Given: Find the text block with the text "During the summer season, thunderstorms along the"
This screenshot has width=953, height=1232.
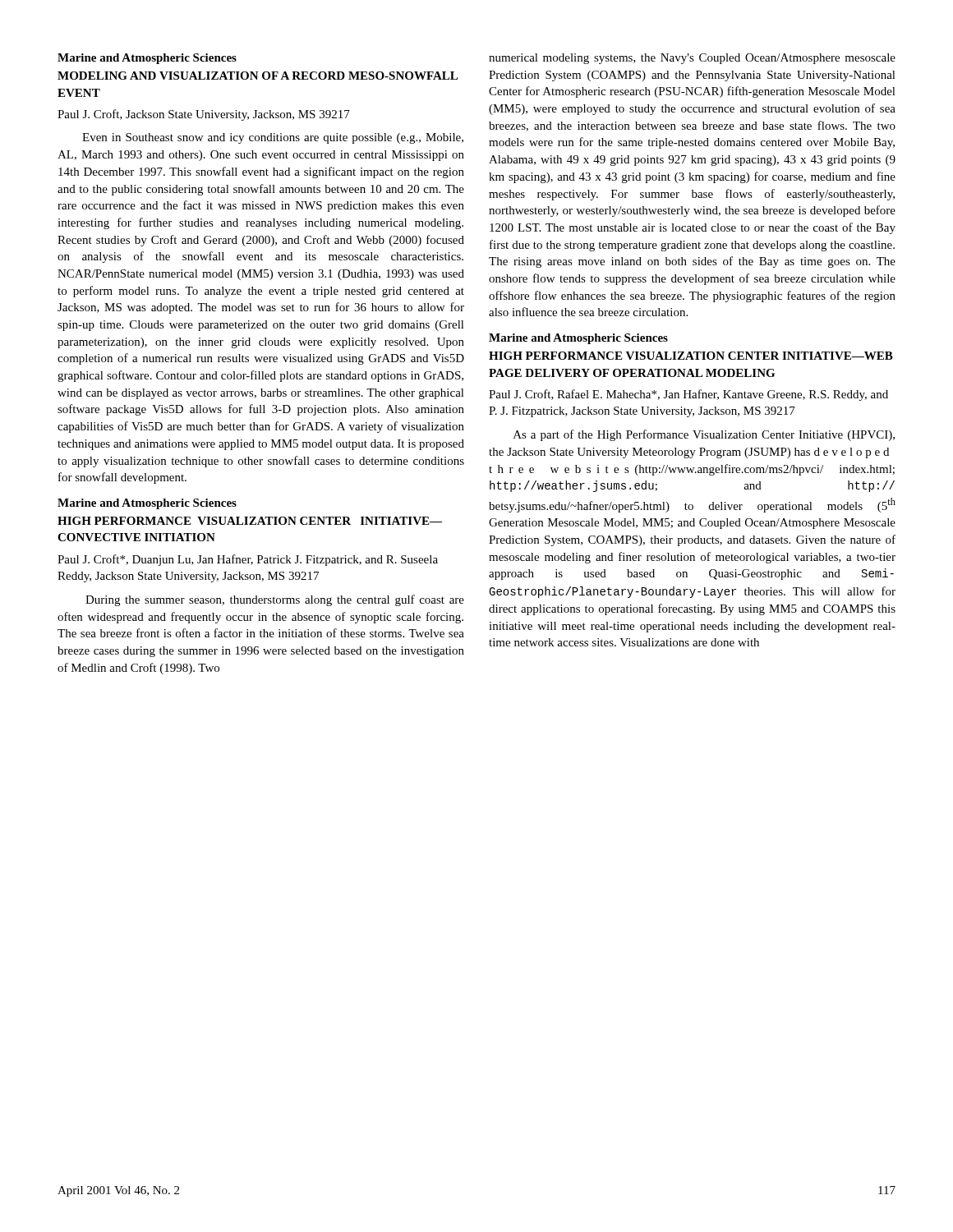Looking at the screenshot, I should (261, 634).
